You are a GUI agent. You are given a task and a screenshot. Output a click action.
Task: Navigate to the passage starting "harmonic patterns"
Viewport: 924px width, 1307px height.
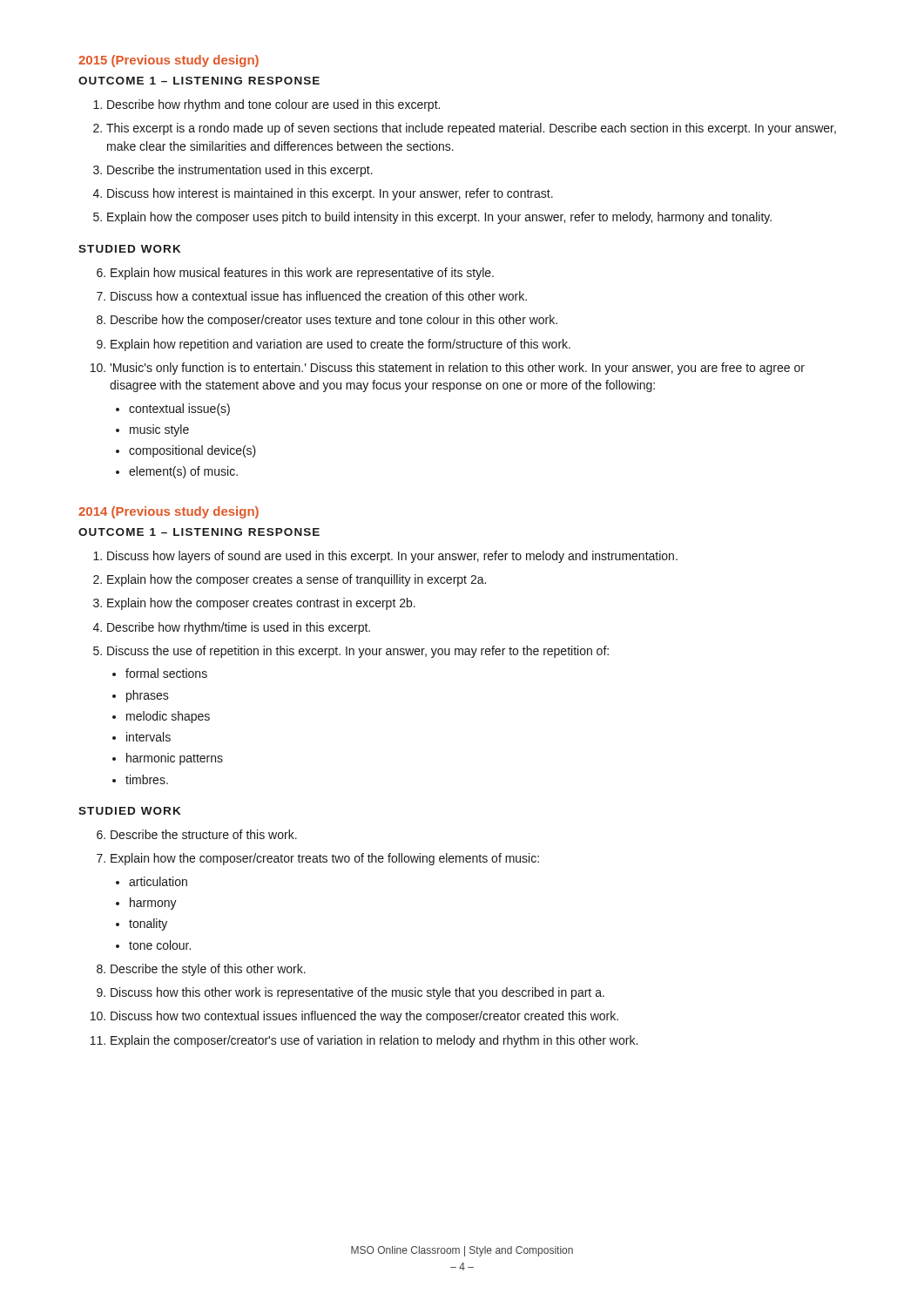(x=174, y=758)
